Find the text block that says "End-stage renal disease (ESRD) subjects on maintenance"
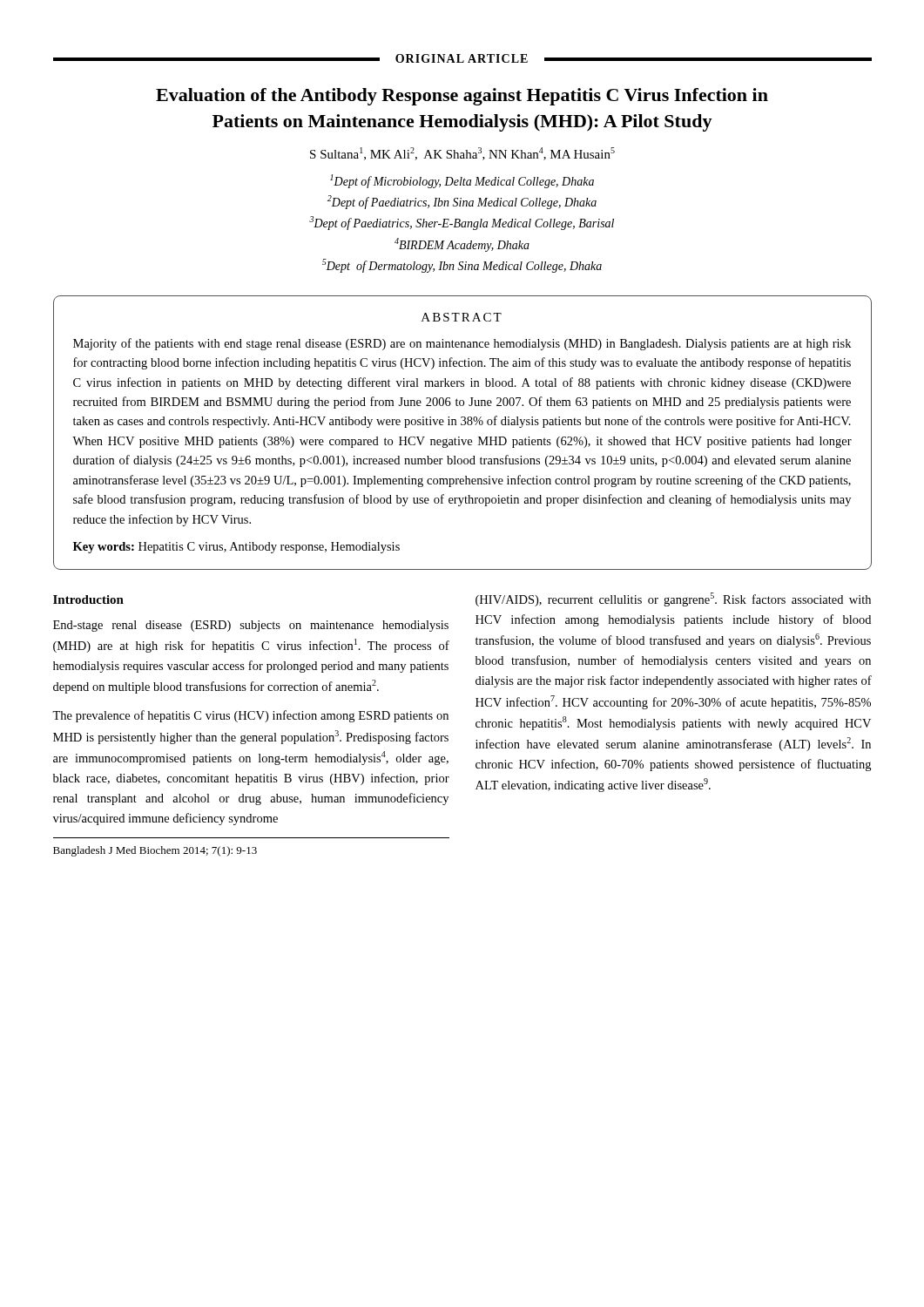The width and height of the screenshot is (924, 1307). click(x=251, y=722)
